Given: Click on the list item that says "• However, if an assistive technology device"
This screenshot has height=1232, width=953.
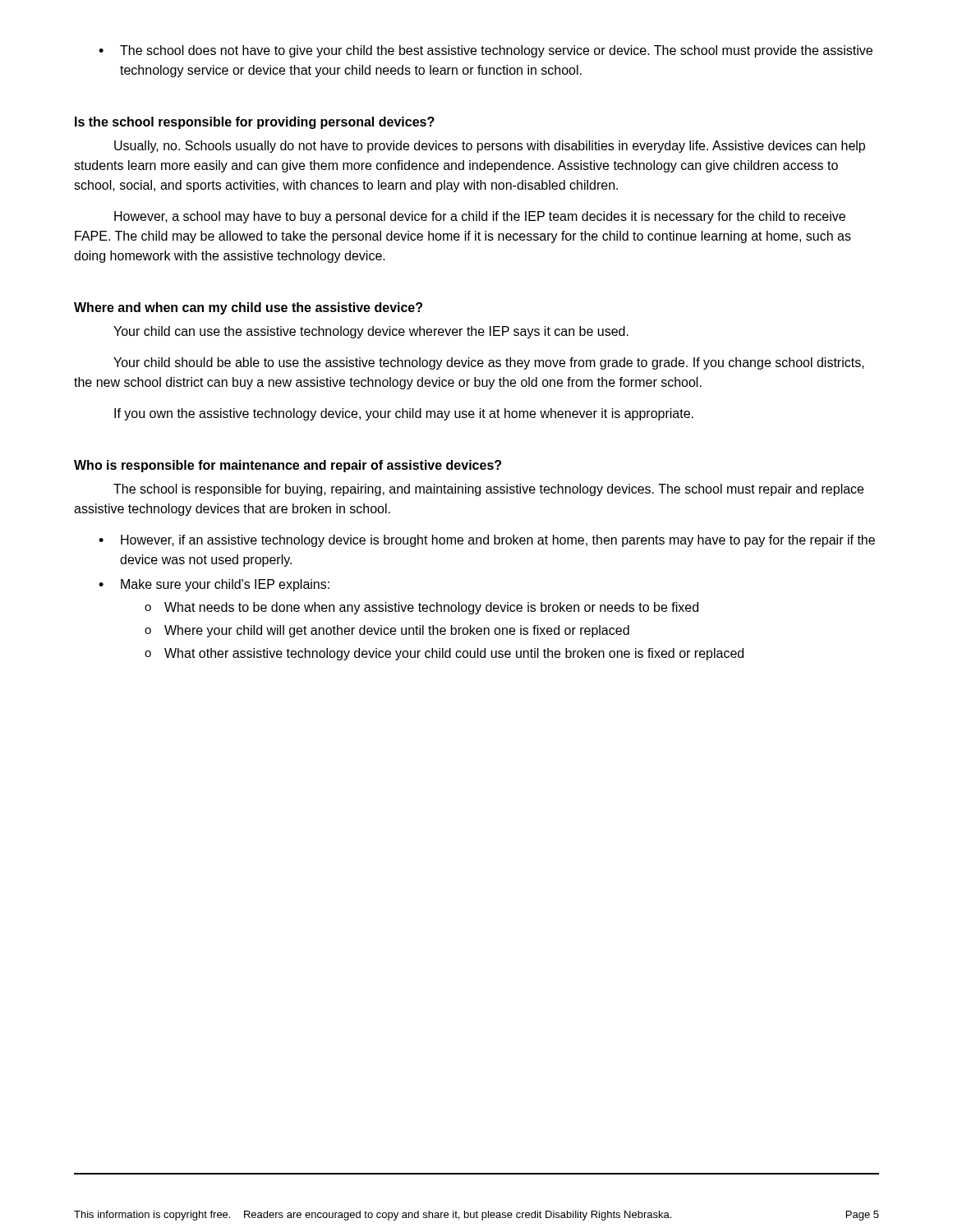Looking at the screenshot, I should 489,550.
